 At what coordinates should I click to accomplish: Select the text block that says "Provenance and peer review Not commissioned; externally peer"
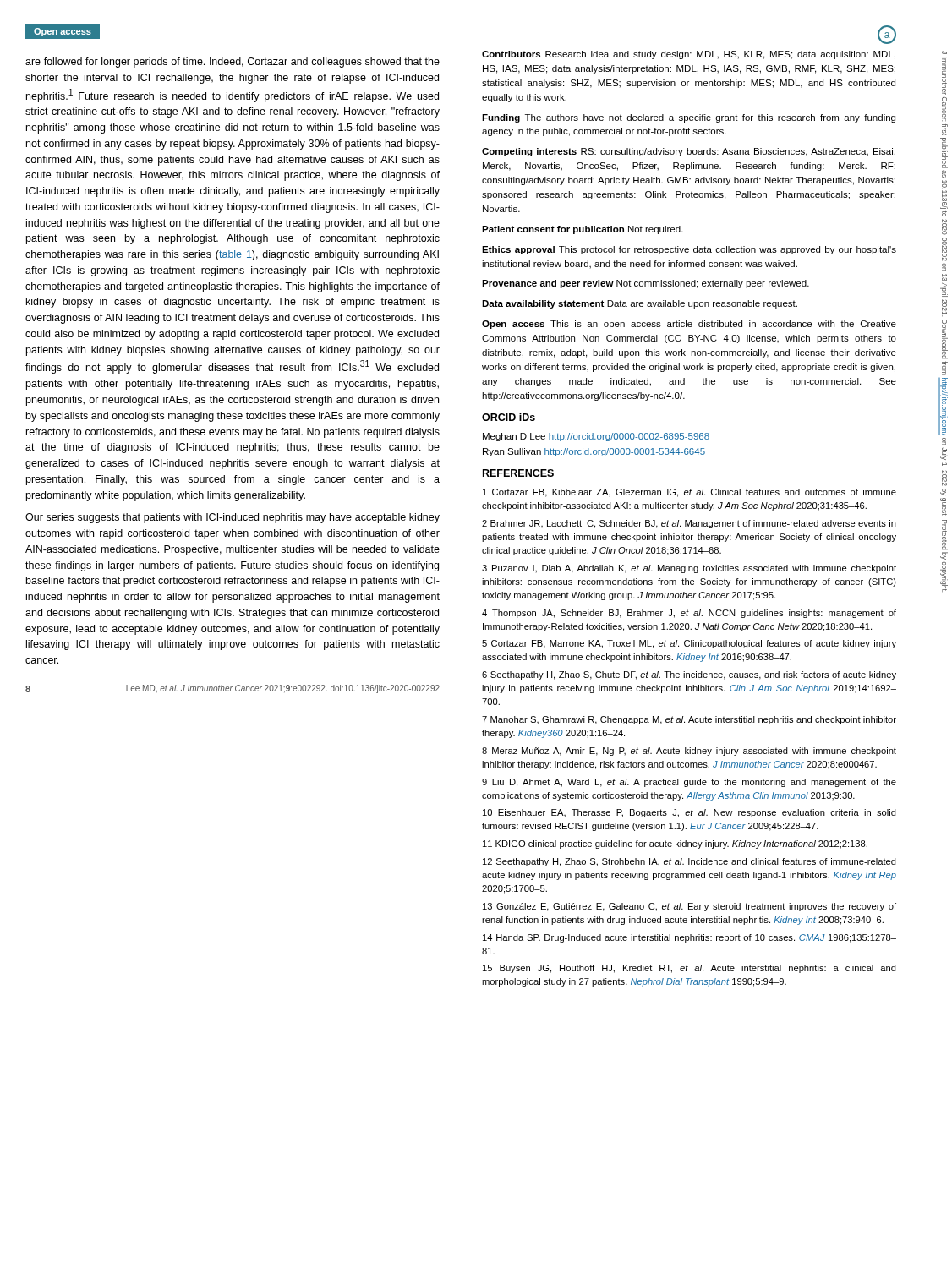tap(646, 284)
